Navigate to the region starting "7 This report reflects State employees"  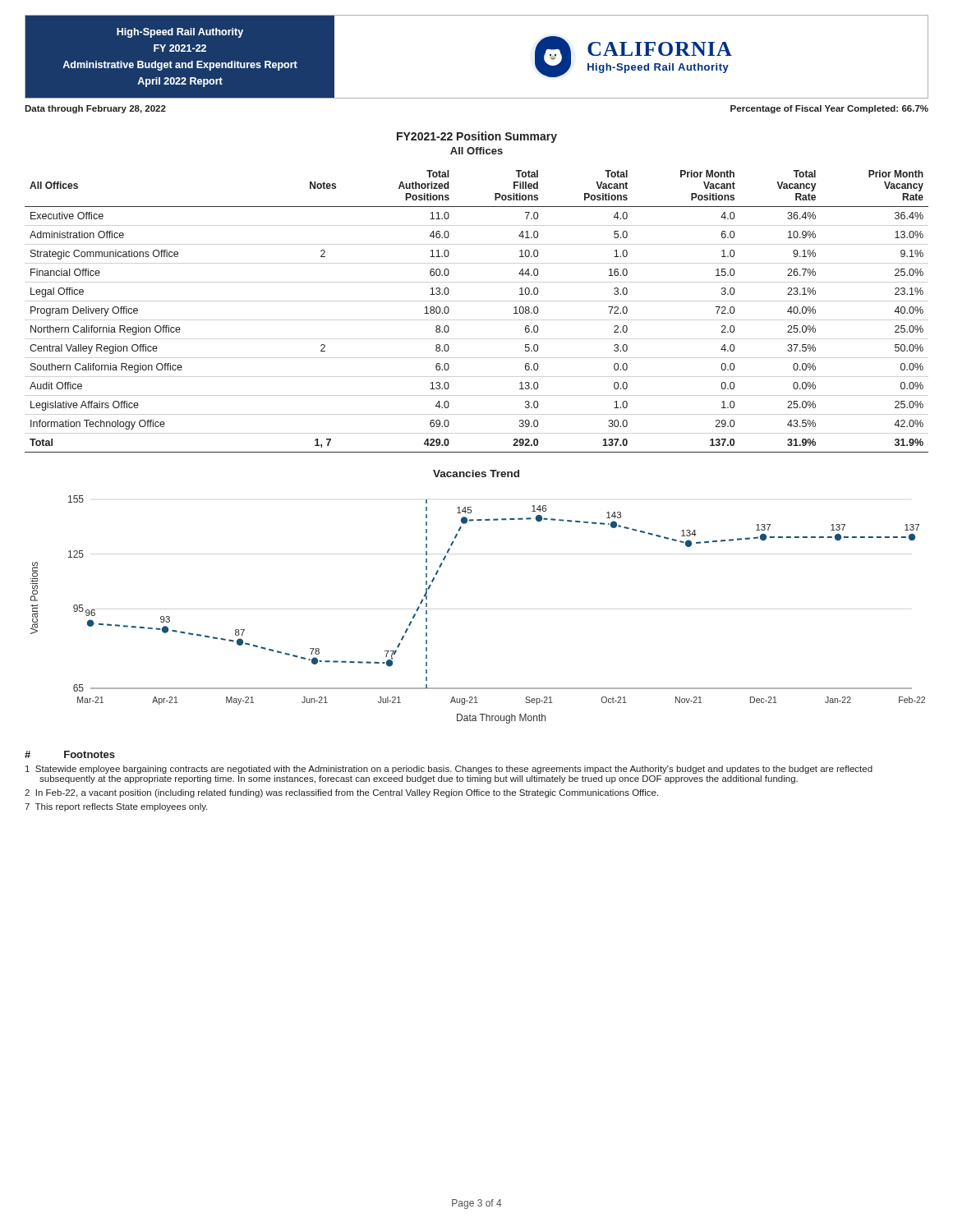(x=116, y=807)
